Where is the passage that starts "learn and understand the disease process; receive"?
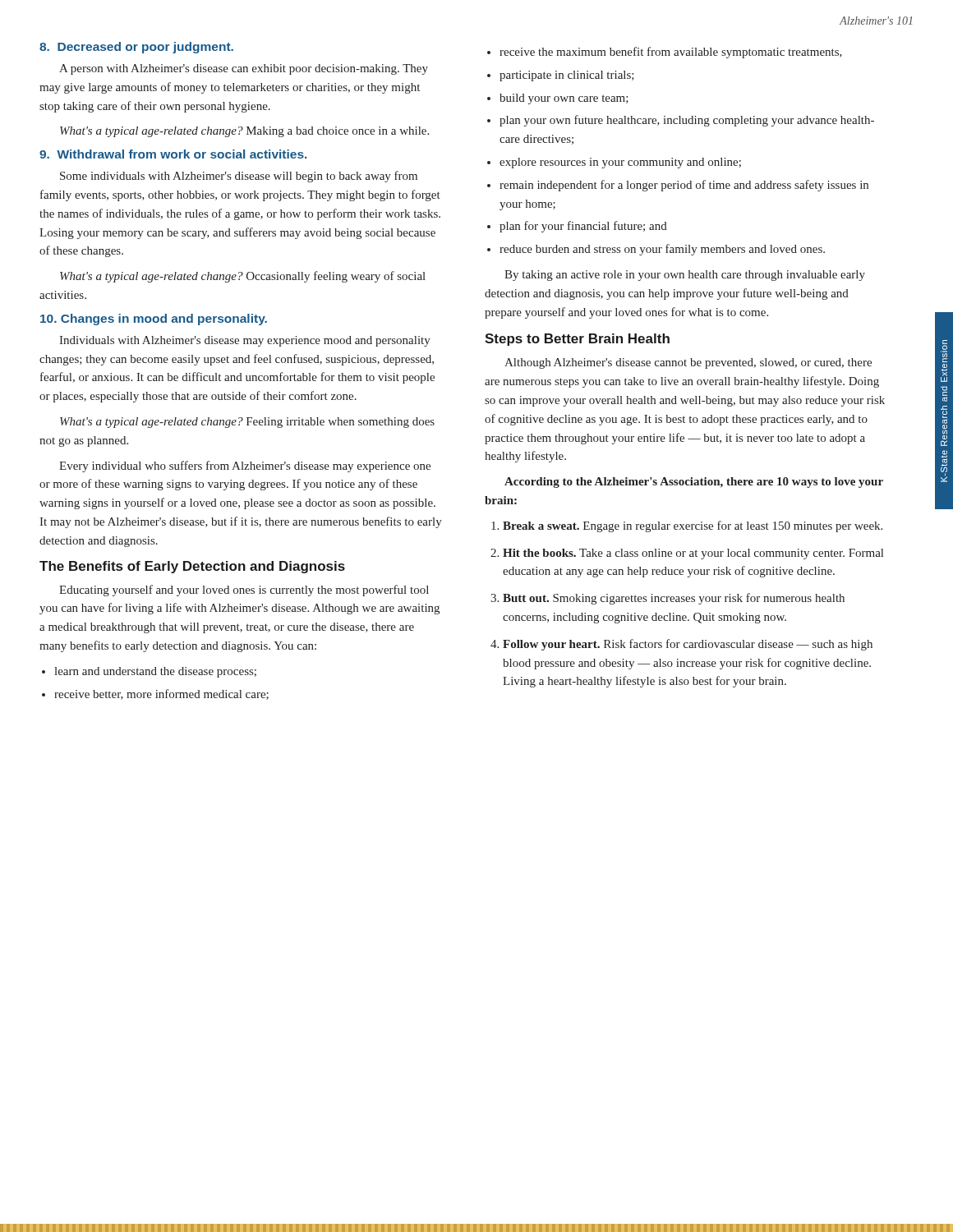Image resolution: width=953 pixels, height=1232 pixels. (x=241, y=683)
